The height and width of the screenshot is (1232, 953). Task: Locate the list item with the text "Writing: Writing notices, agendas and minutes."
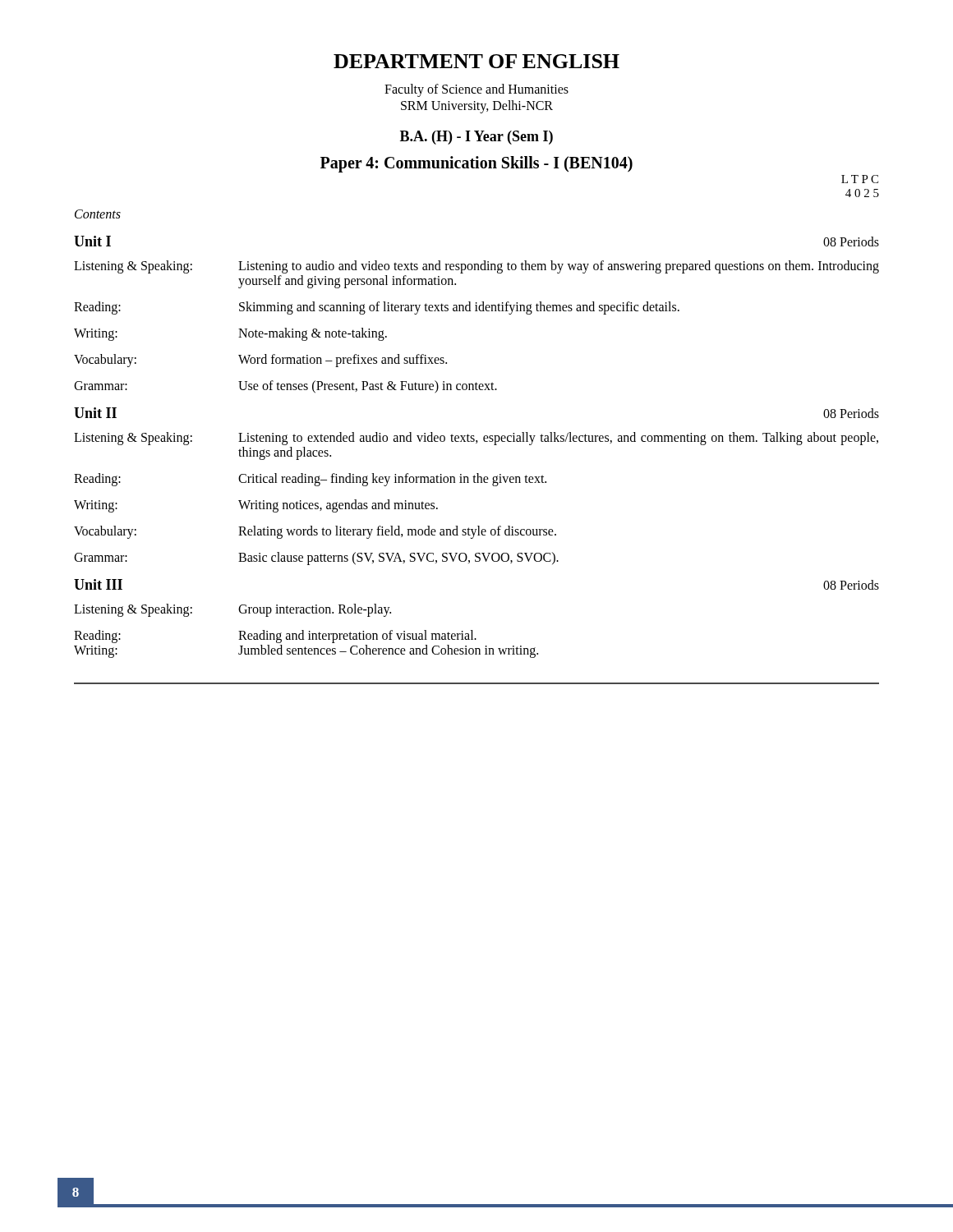(256, 506)
